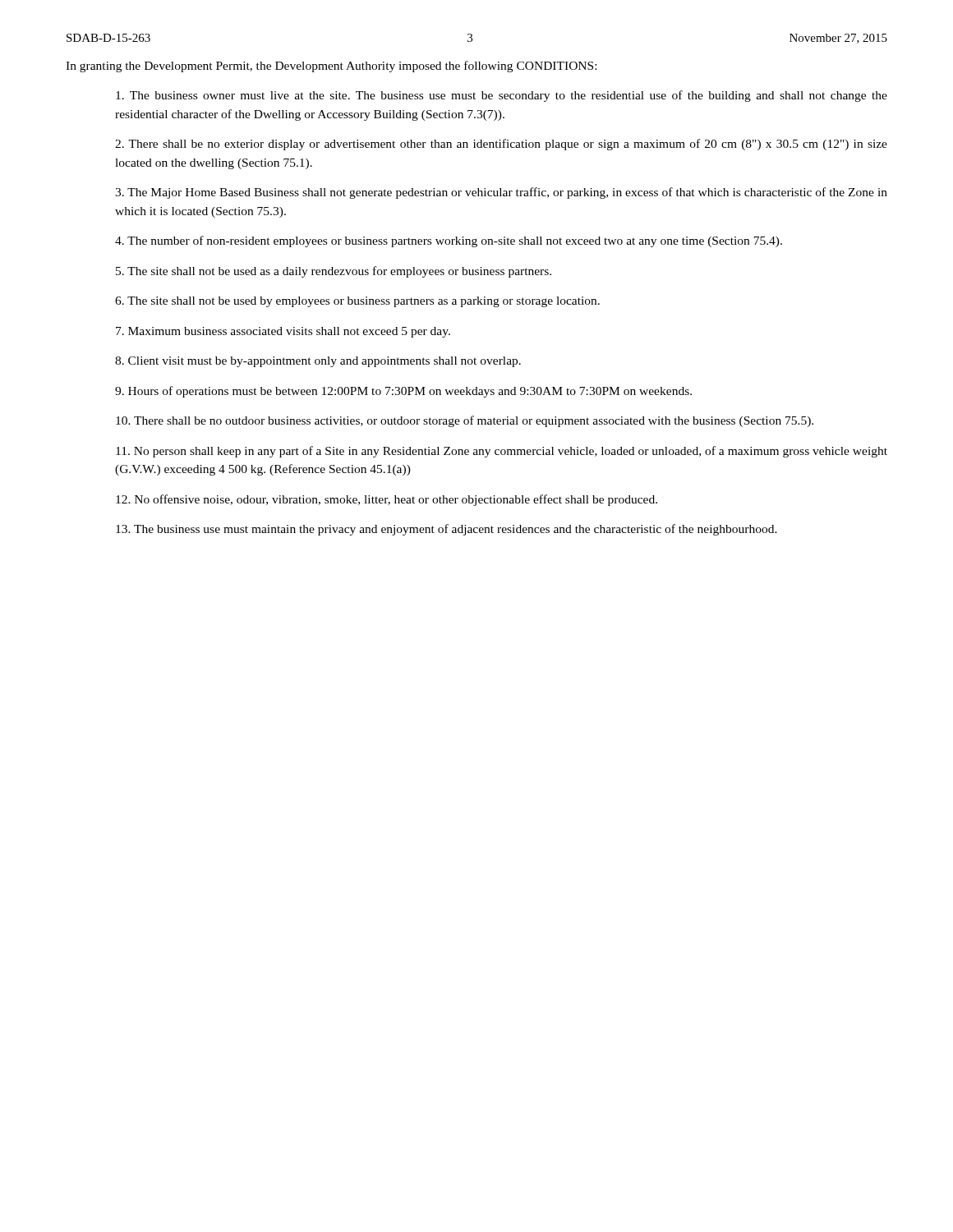This screenshot has width=953, height=1232.
Task: Click on the list item with the text "9. Hours of"
Action: point(404,390)
